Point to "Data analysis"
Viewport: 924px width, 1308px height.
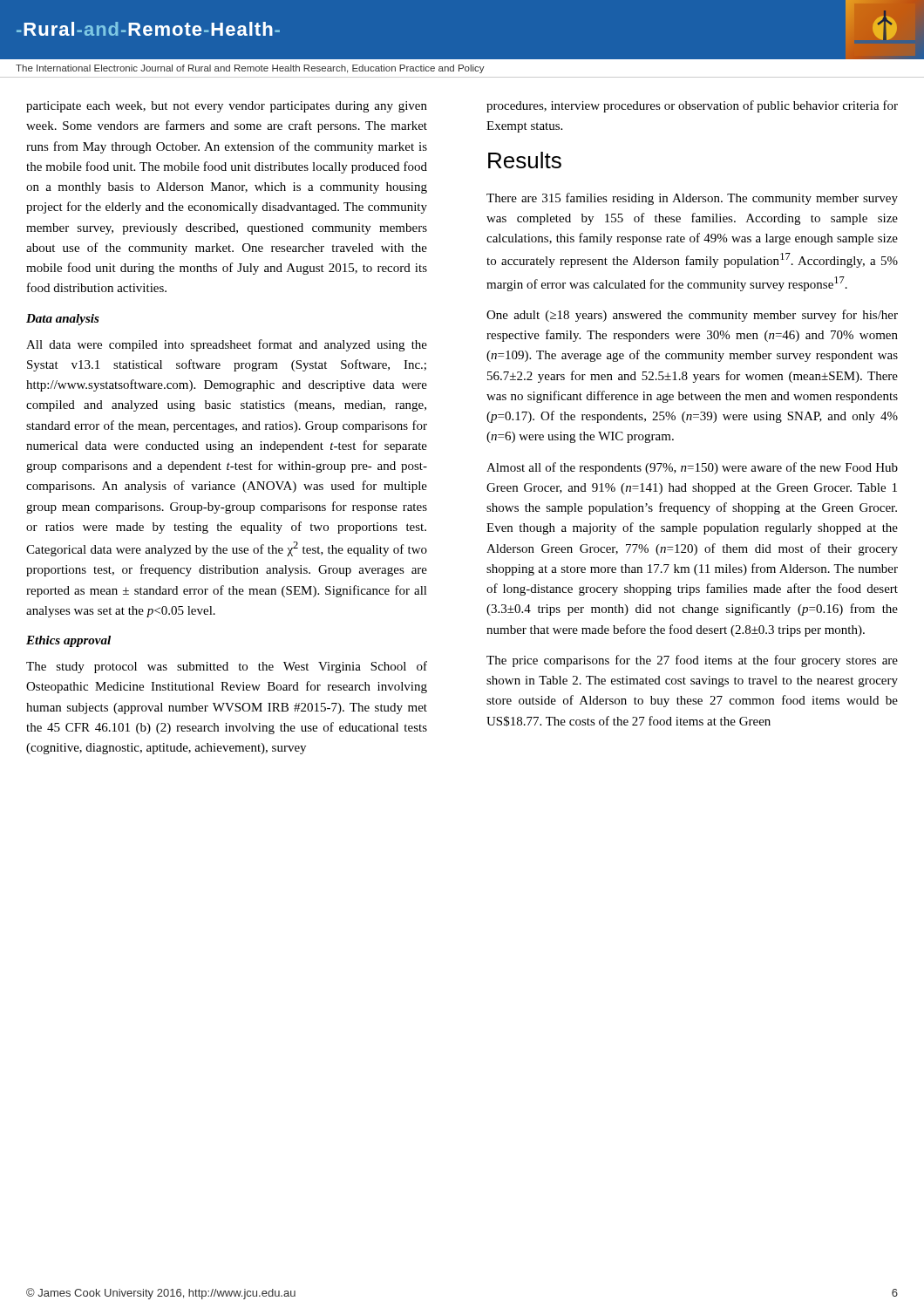tap(63, 318)
